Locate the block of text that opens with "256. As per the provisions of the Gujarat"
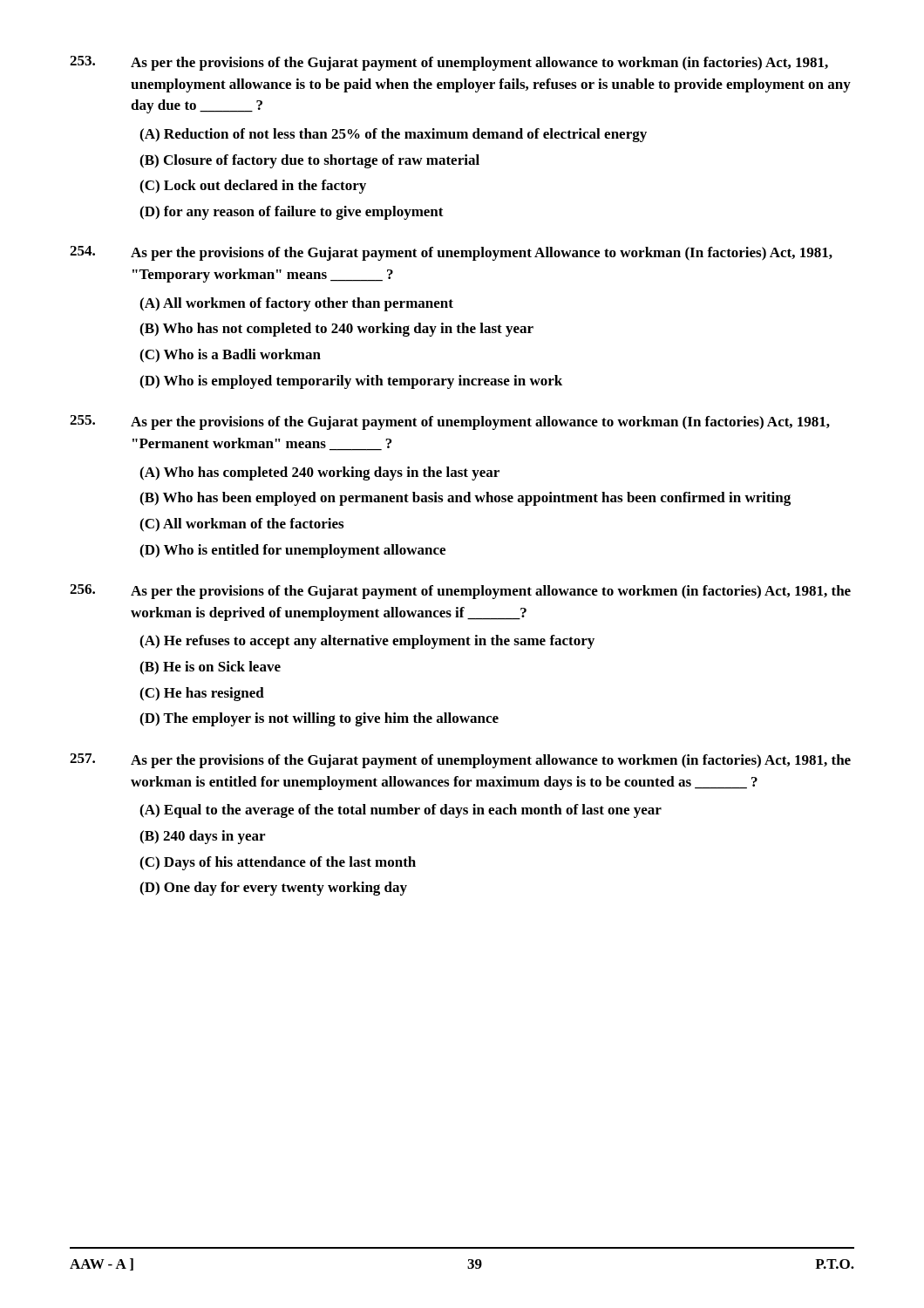Screen dimensions: 1308x924 (460, 592)
